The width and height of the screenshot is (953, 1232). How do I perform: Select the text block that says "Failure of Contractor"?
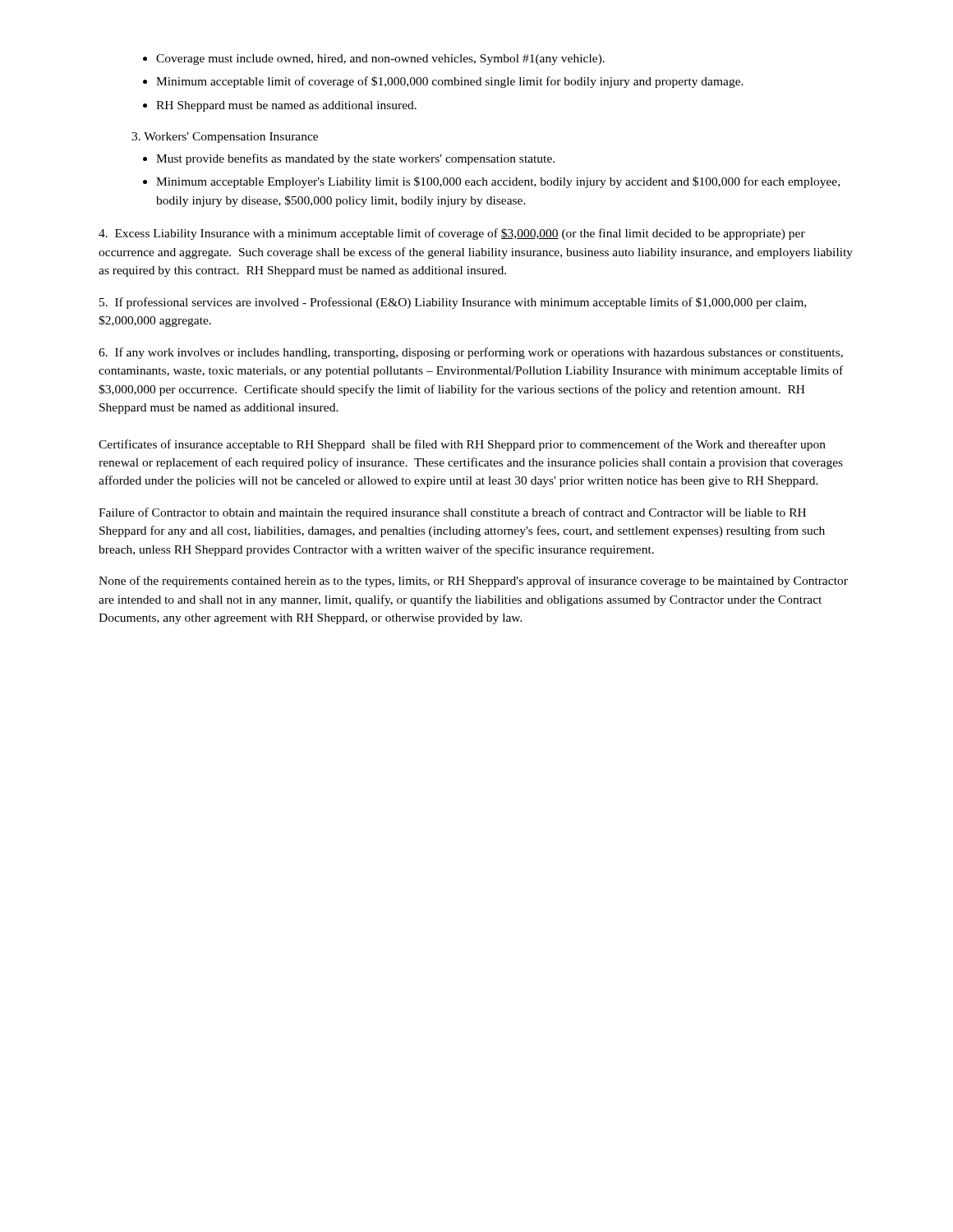pos(462,530)
